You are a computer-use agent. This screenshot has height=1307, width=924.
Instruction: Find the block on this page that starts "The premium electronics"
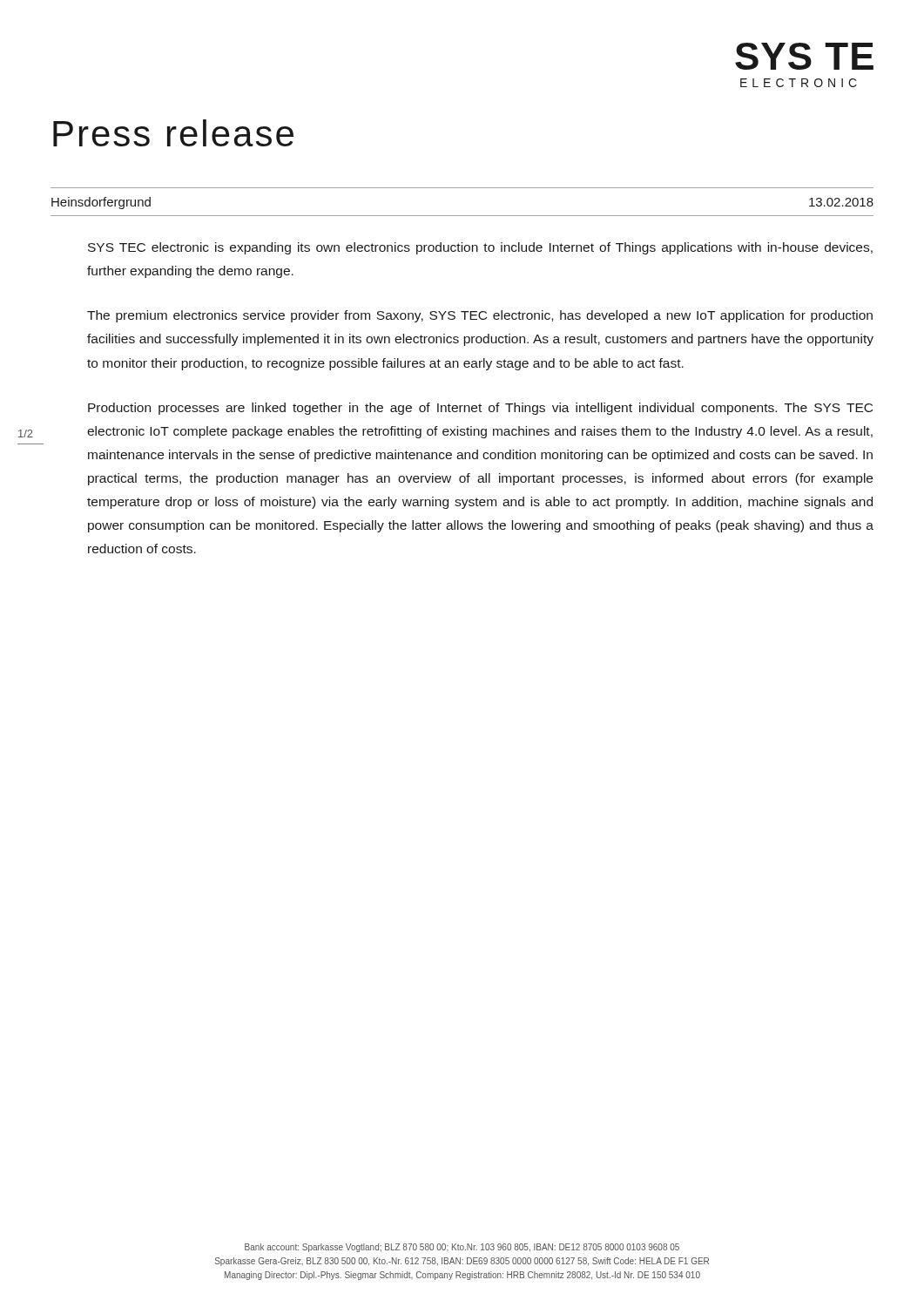tap(480, 339)
